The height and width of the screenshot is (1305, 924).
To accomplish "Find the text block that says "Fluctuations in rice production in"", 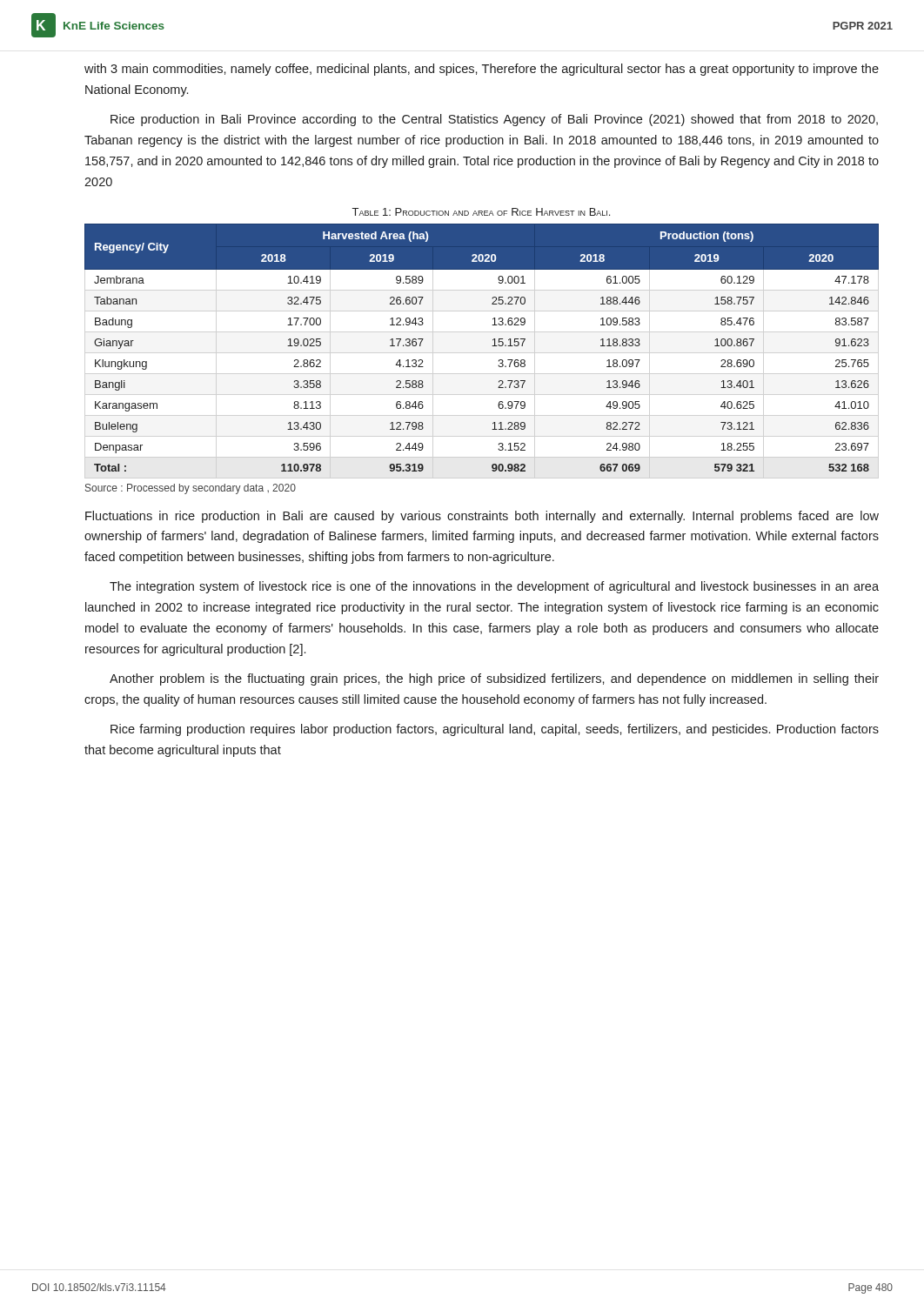I will coord(482,537).
